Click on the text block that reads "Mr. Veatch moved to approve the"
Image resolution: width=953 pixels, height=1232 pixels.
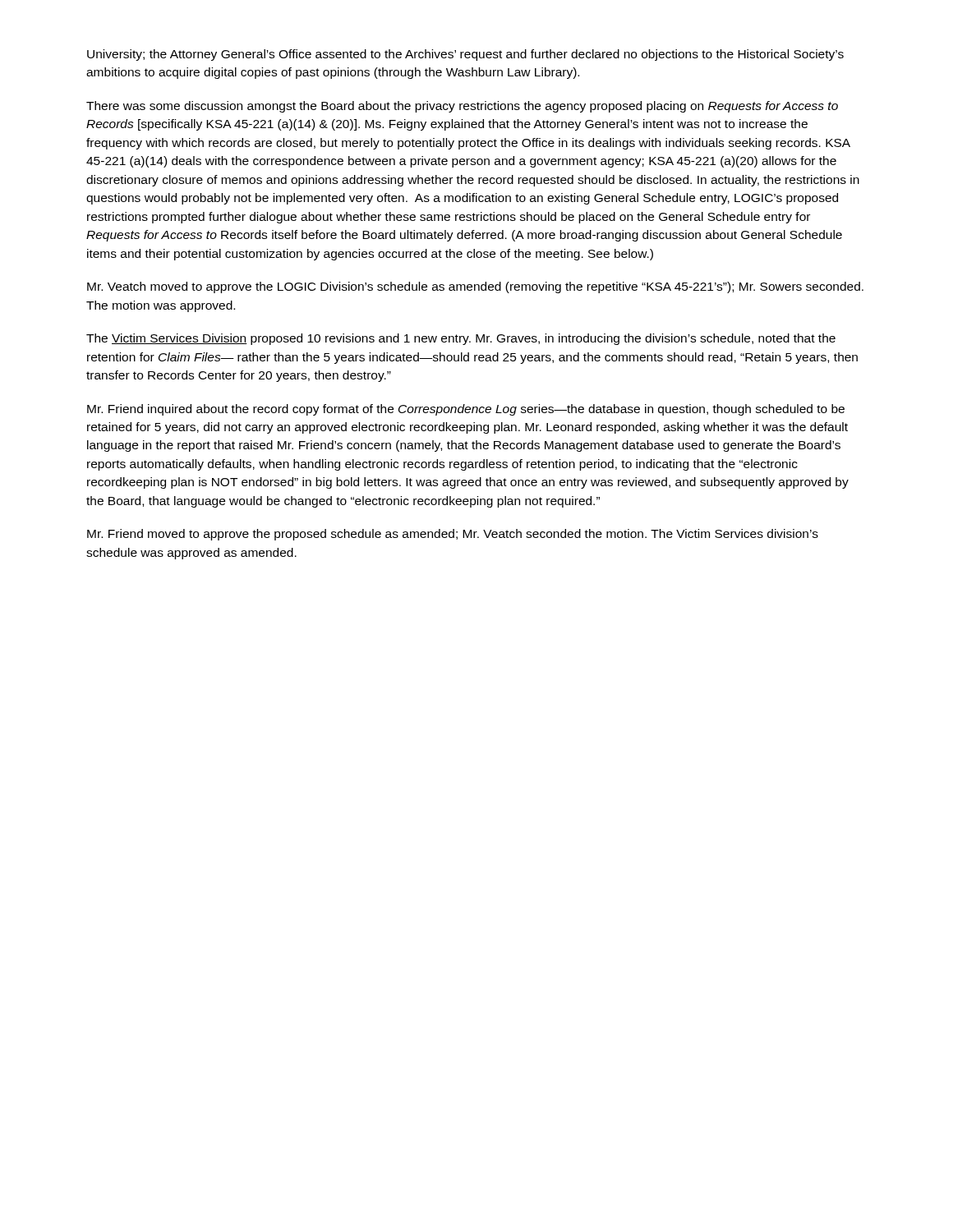[475, 296]
